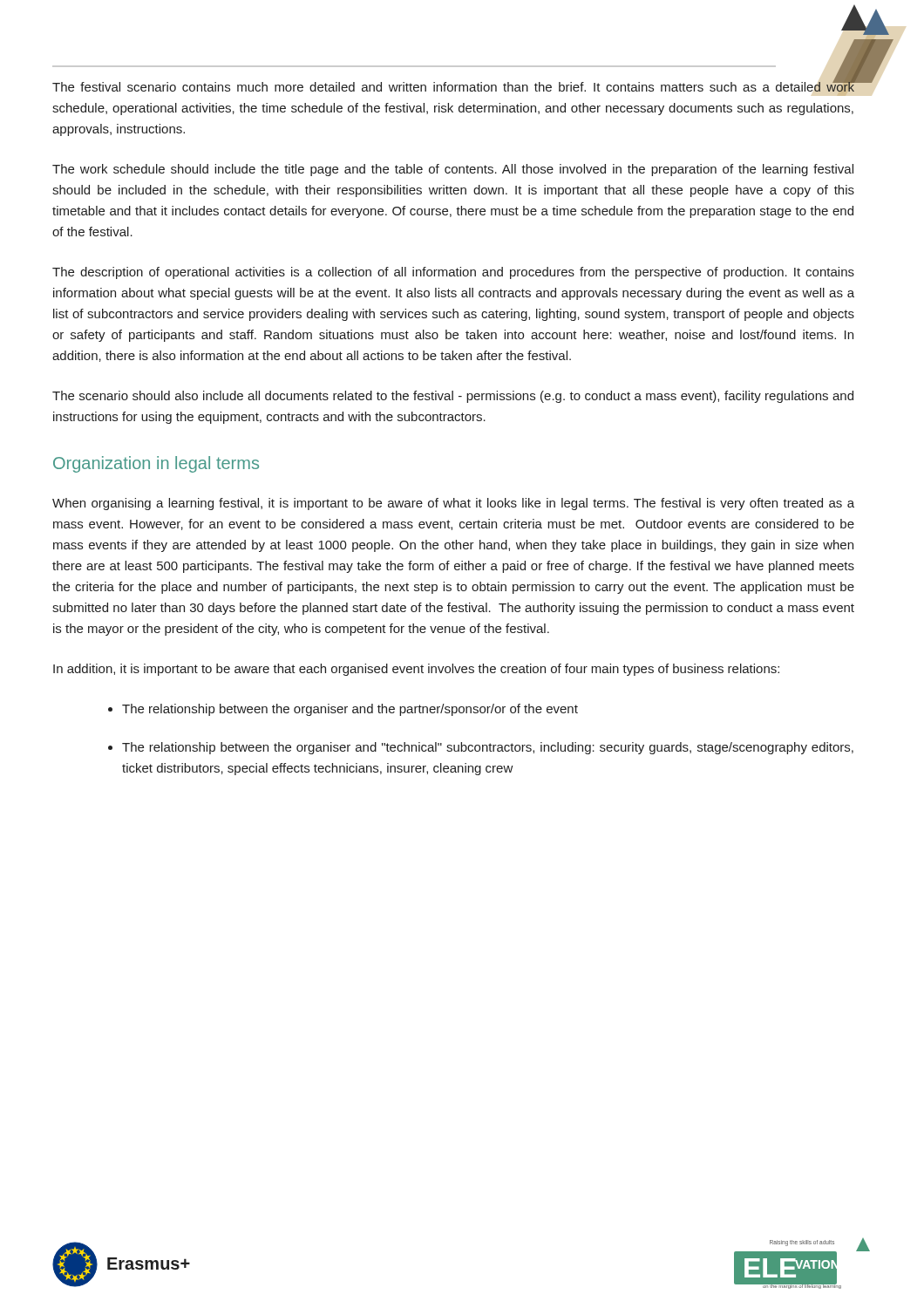Select the text block that says "The description of operational activities is a"
Image resolution: width=924 pixels, height=1308 pixels.
tap(453, 313)
